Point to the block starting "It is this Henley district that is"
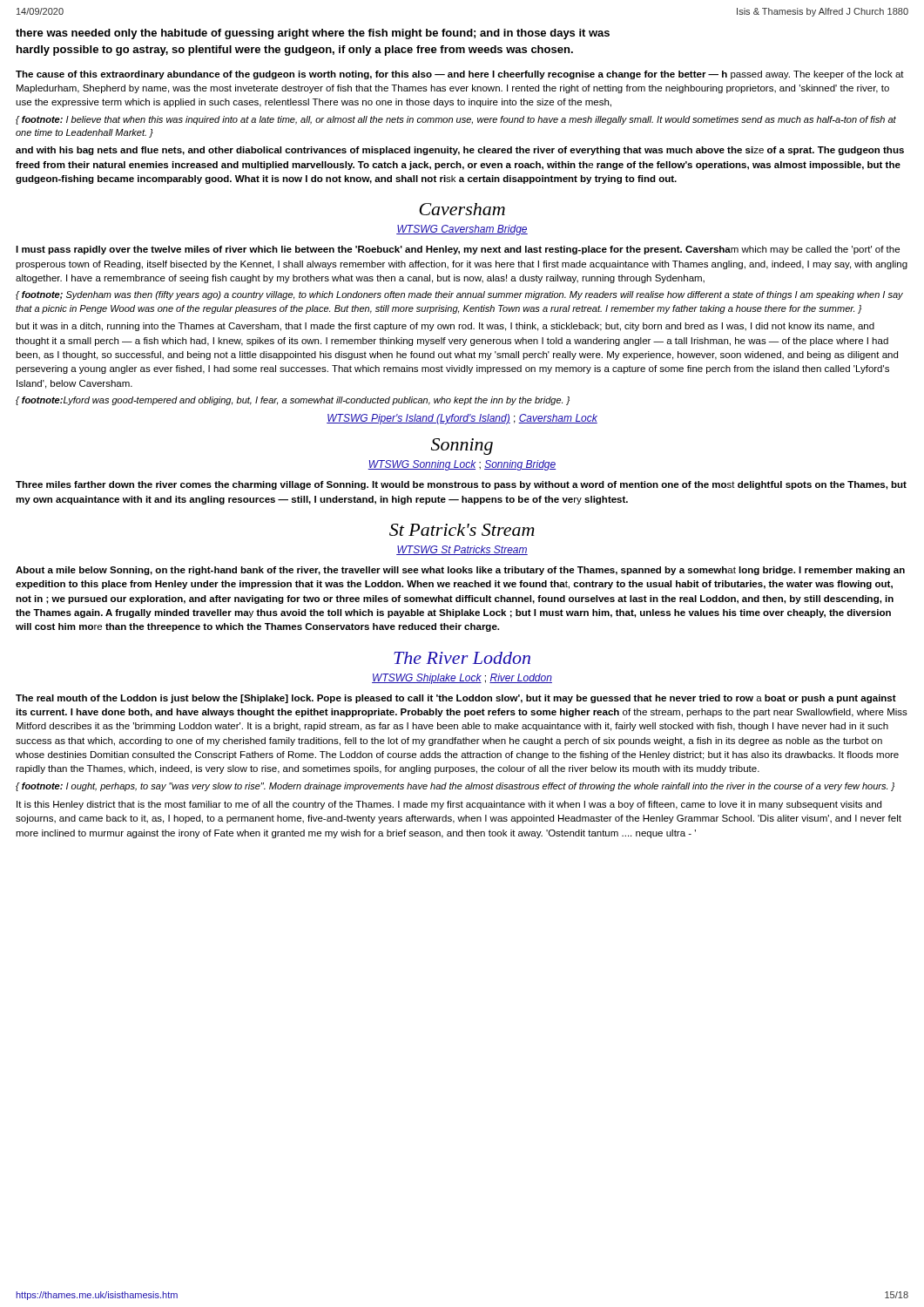Screen dimensions: 1307x924 [x=458, y=818]
